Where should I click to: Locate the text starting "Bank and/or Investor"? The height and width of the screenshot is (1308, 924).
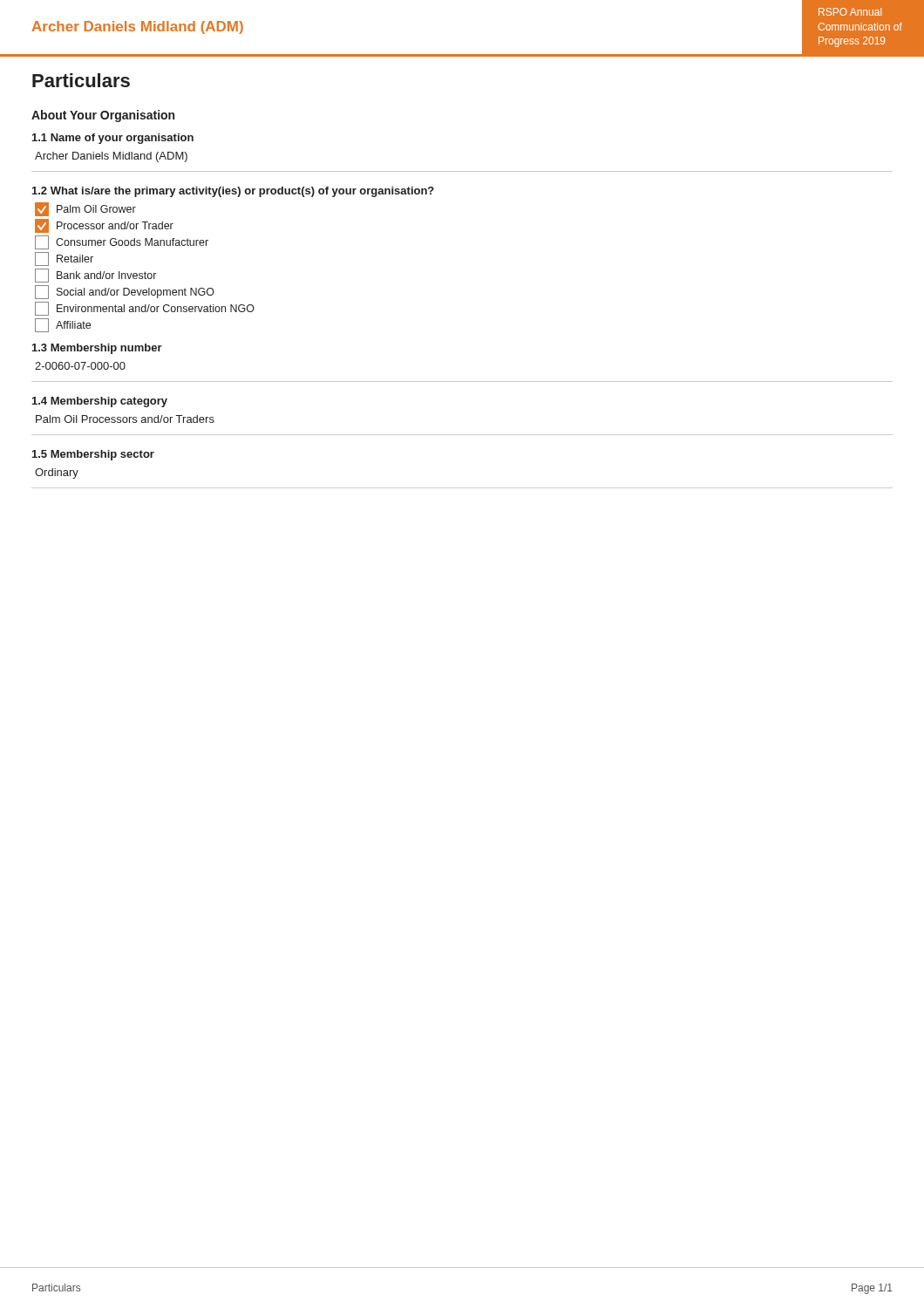coord(96,276)
